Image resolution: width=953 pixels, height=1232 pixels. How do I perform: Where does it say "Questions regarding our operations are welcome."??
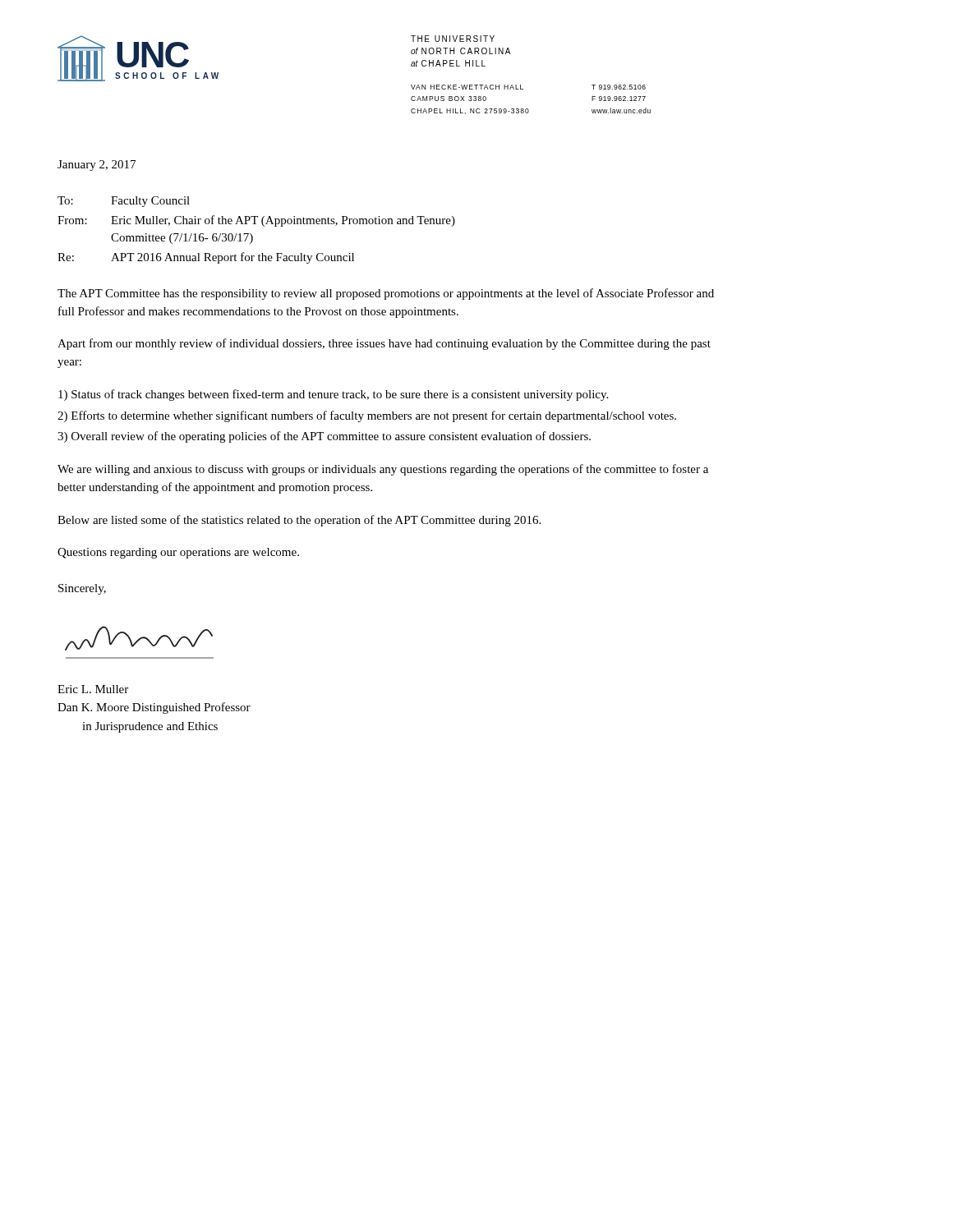[x=179, y=552]
